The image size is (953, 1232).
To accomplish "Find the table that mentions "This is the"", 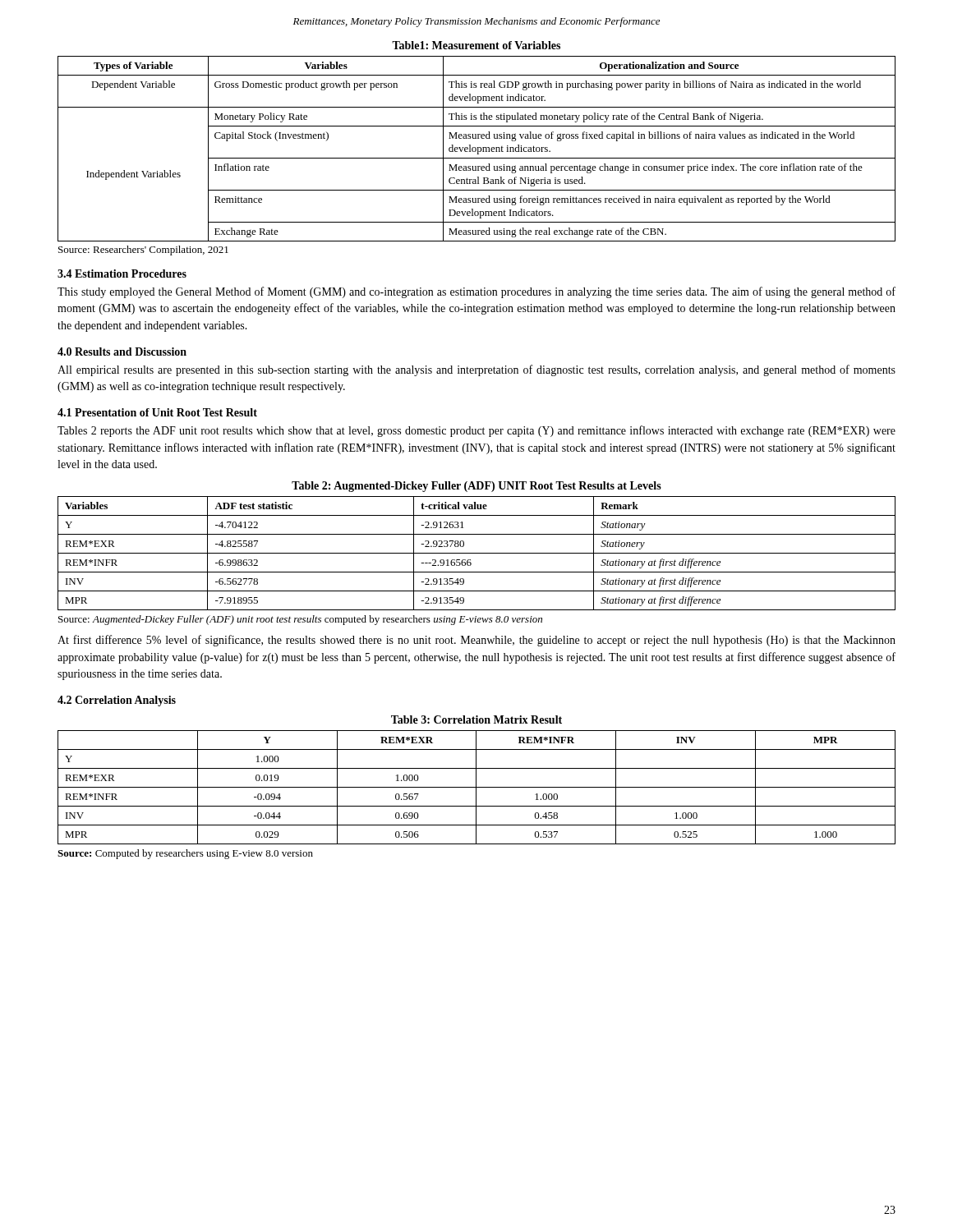I will [x=476, y=149].
